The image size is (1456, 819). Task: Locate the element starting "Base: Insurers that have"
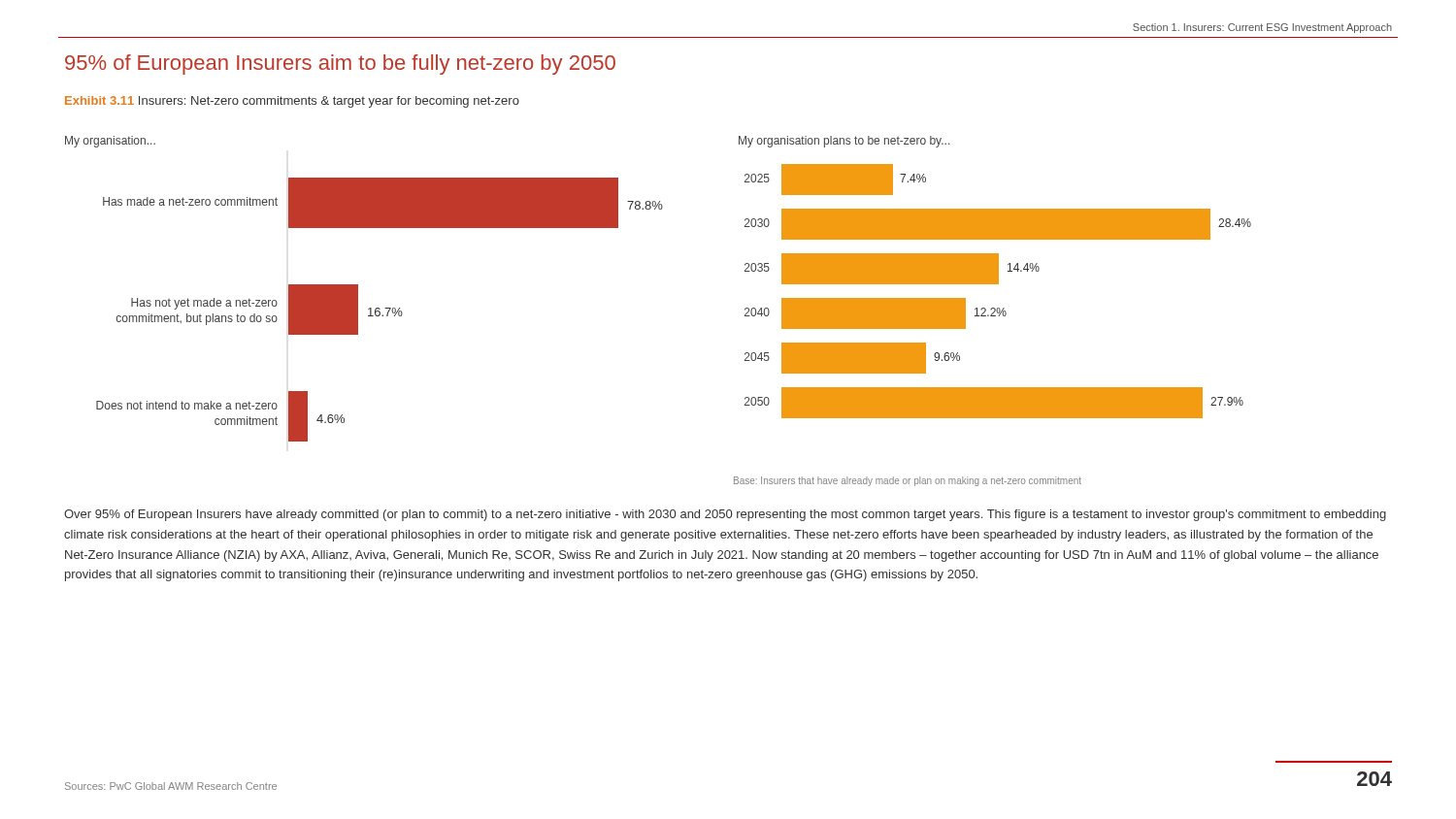point(907,481)
